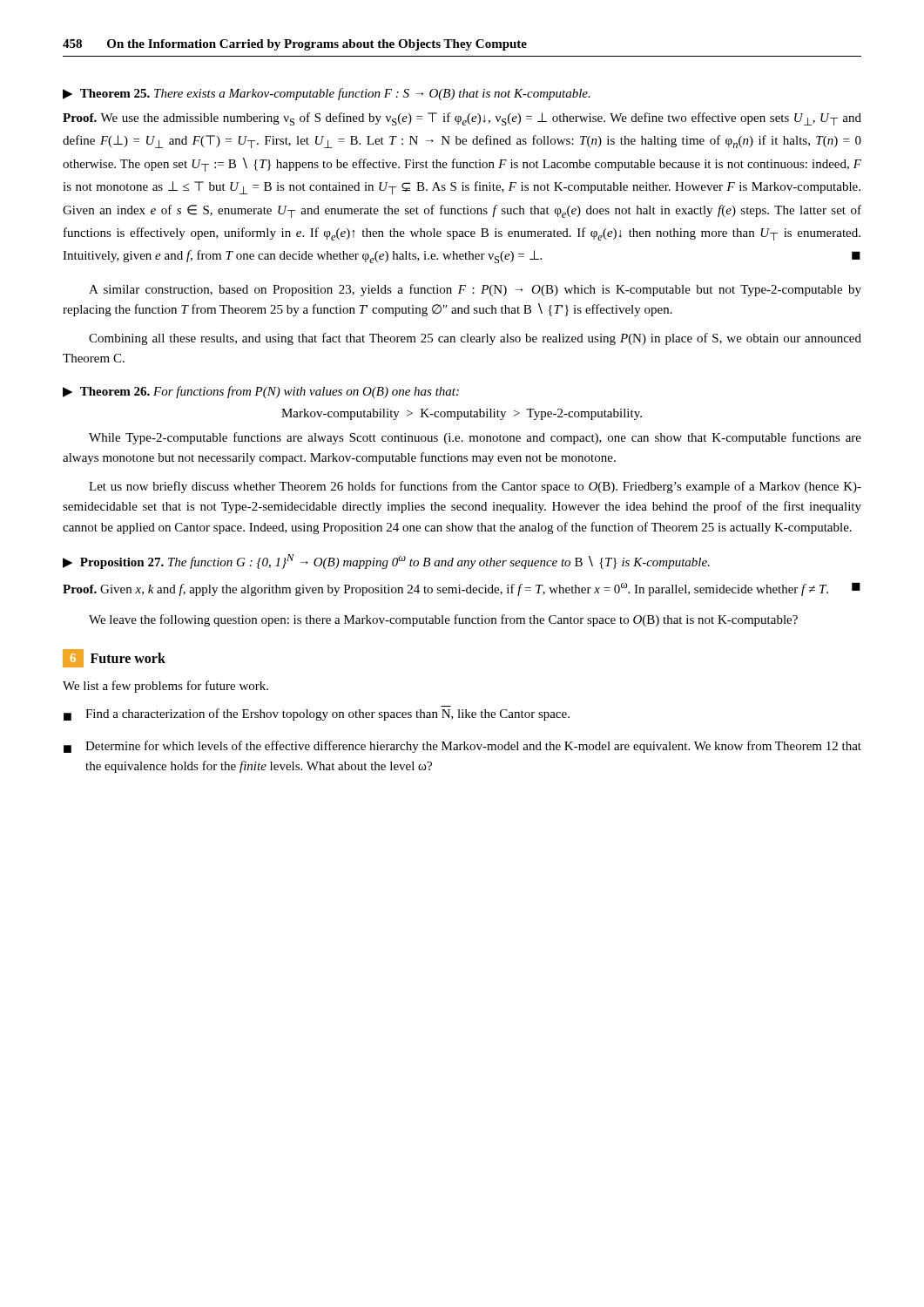Viewport: 924px width, 1307px height.
Task: Select the text with the text "Markov-computability > K-computability > Type-2-computability."
Action: pyautogui.click(x=462, y=413)
